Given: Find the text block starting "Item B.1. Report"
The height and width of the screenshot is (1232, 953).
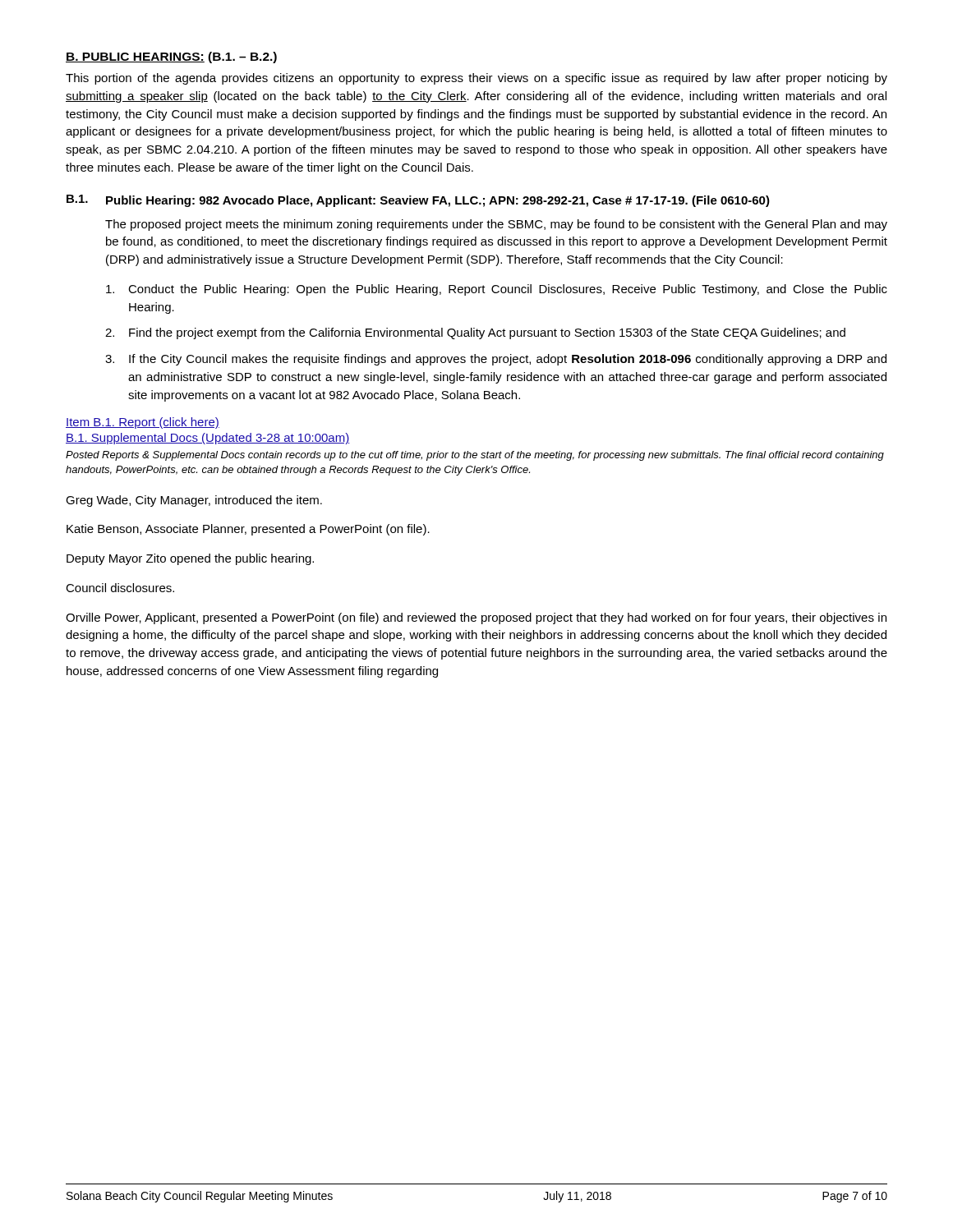Looking at the screenshot, I should coord(142,422).
